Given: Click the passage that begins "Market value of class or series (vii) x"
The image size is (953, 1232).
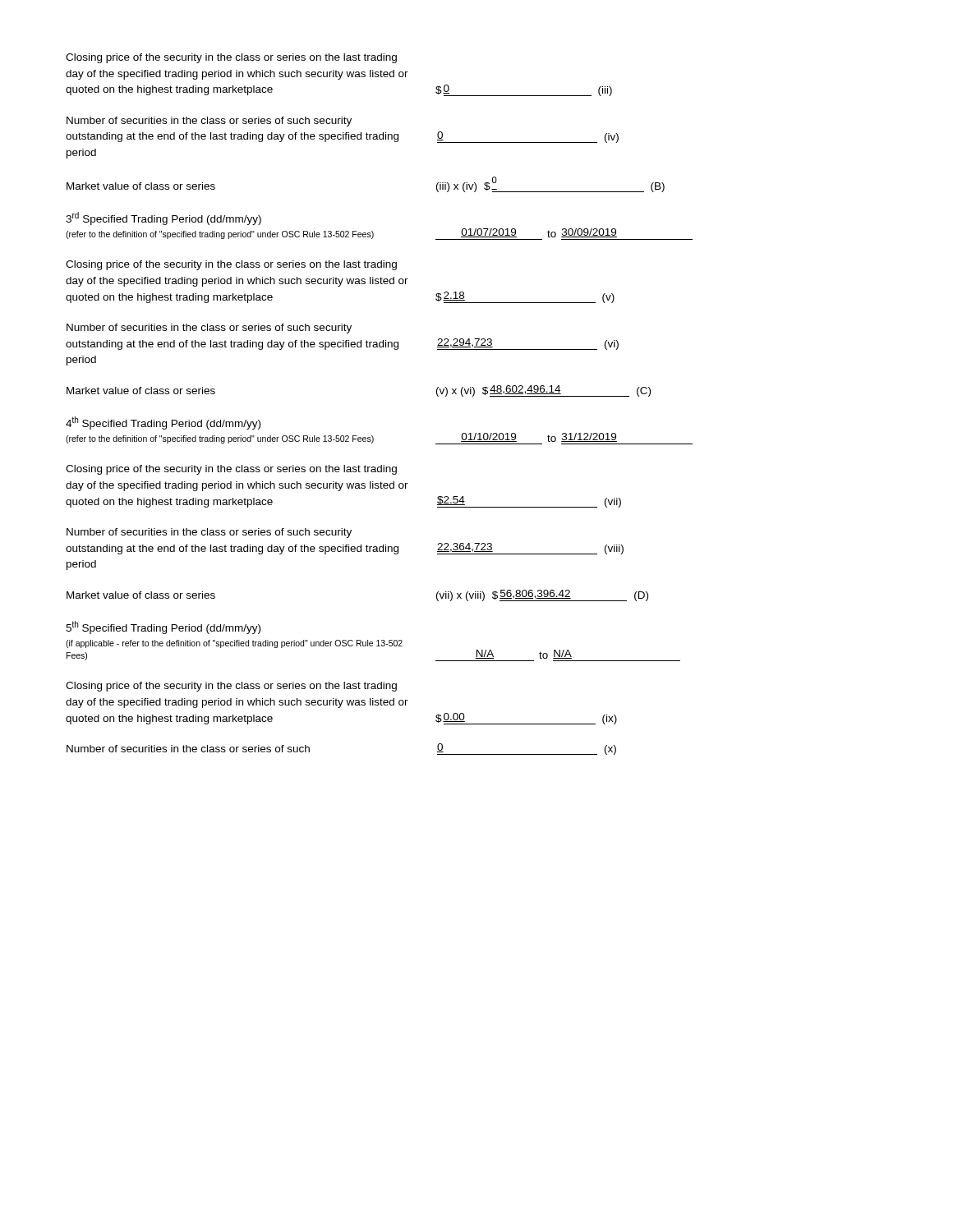Looking at the screenshot, I should pos(137,595).
